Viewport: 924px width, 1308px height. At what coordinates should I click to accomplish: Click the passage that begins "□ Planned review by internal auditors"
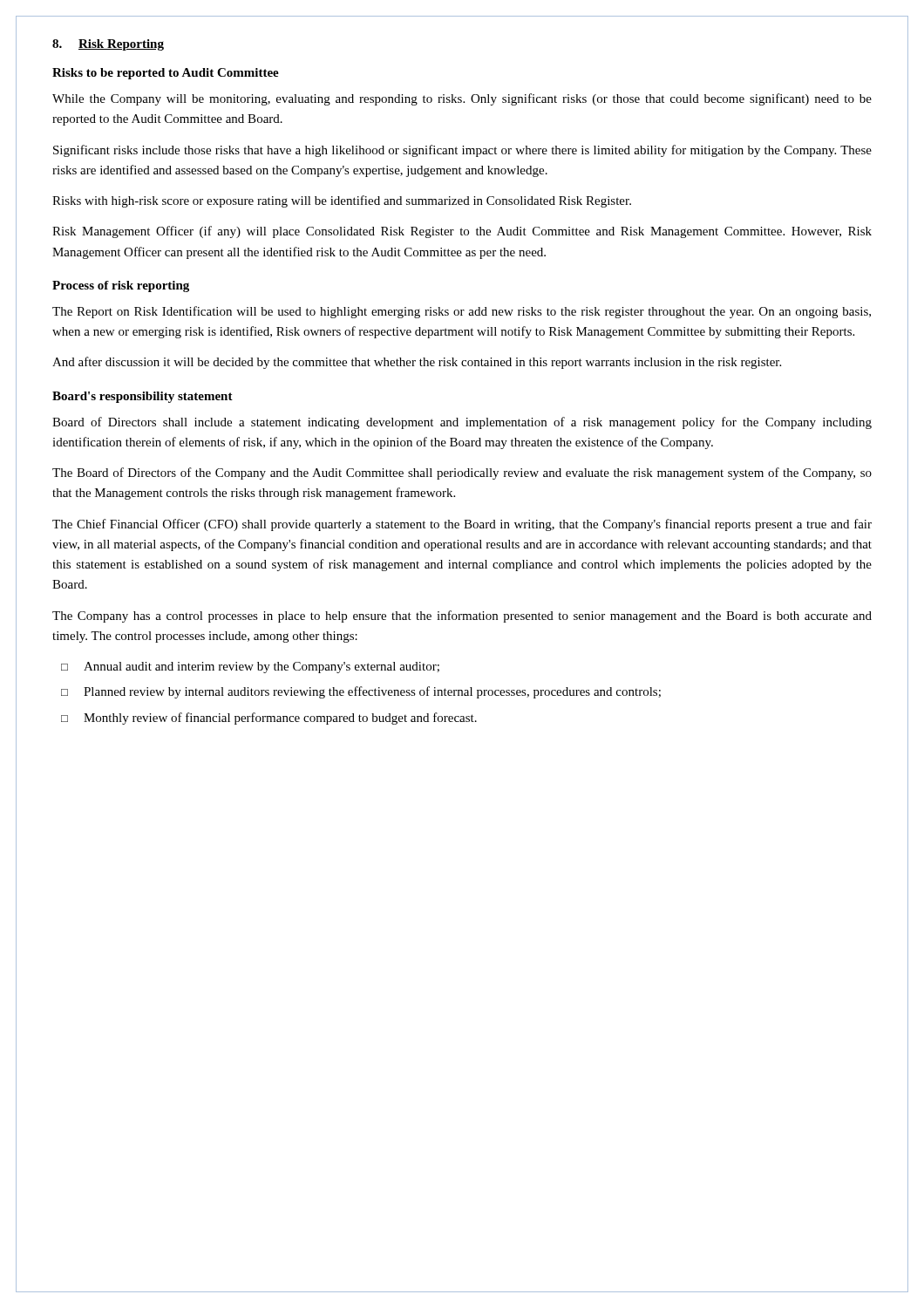tap(466, 692)
